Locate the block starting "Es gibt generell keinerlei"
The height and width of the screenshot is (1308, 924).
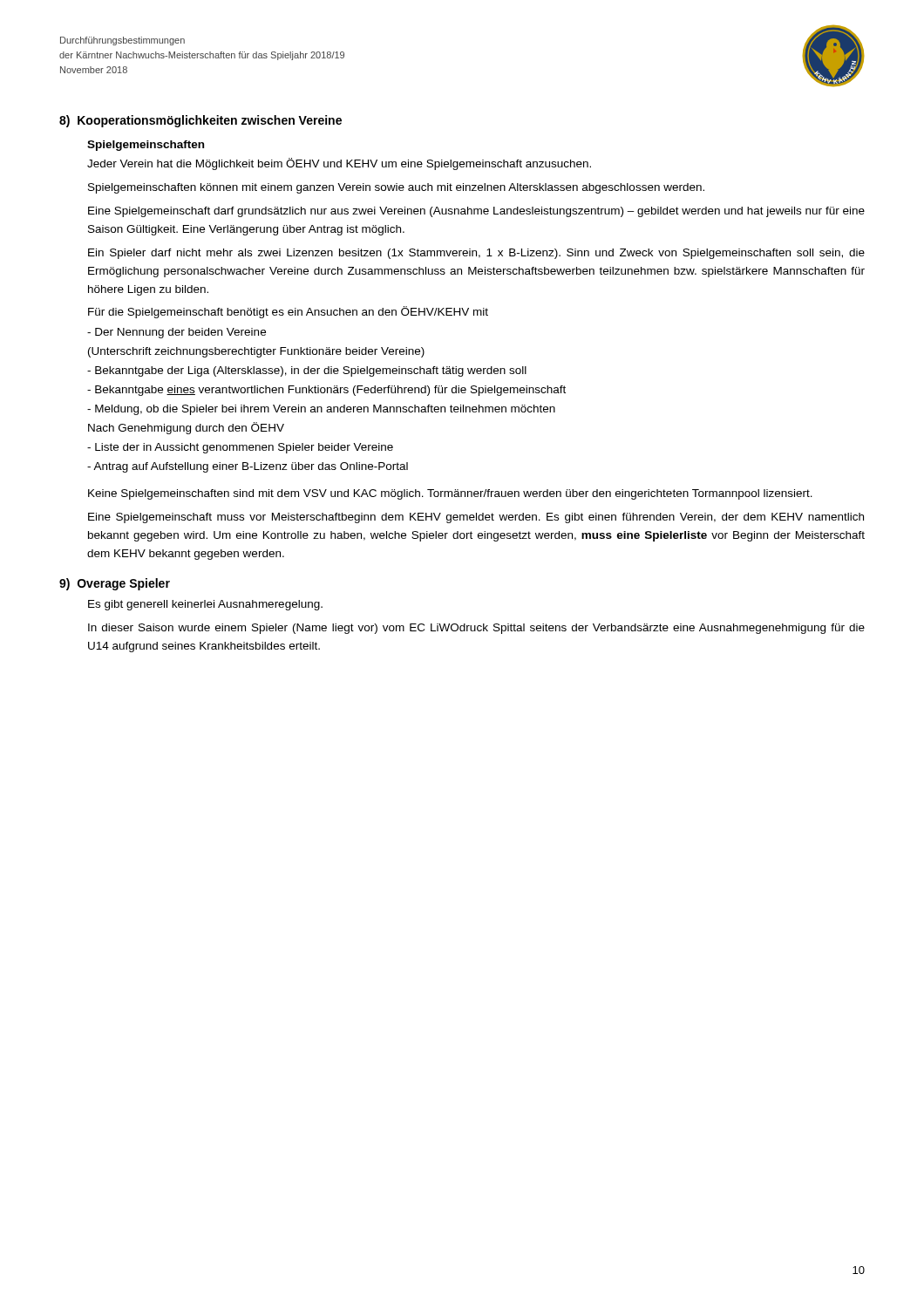[205, 604]
